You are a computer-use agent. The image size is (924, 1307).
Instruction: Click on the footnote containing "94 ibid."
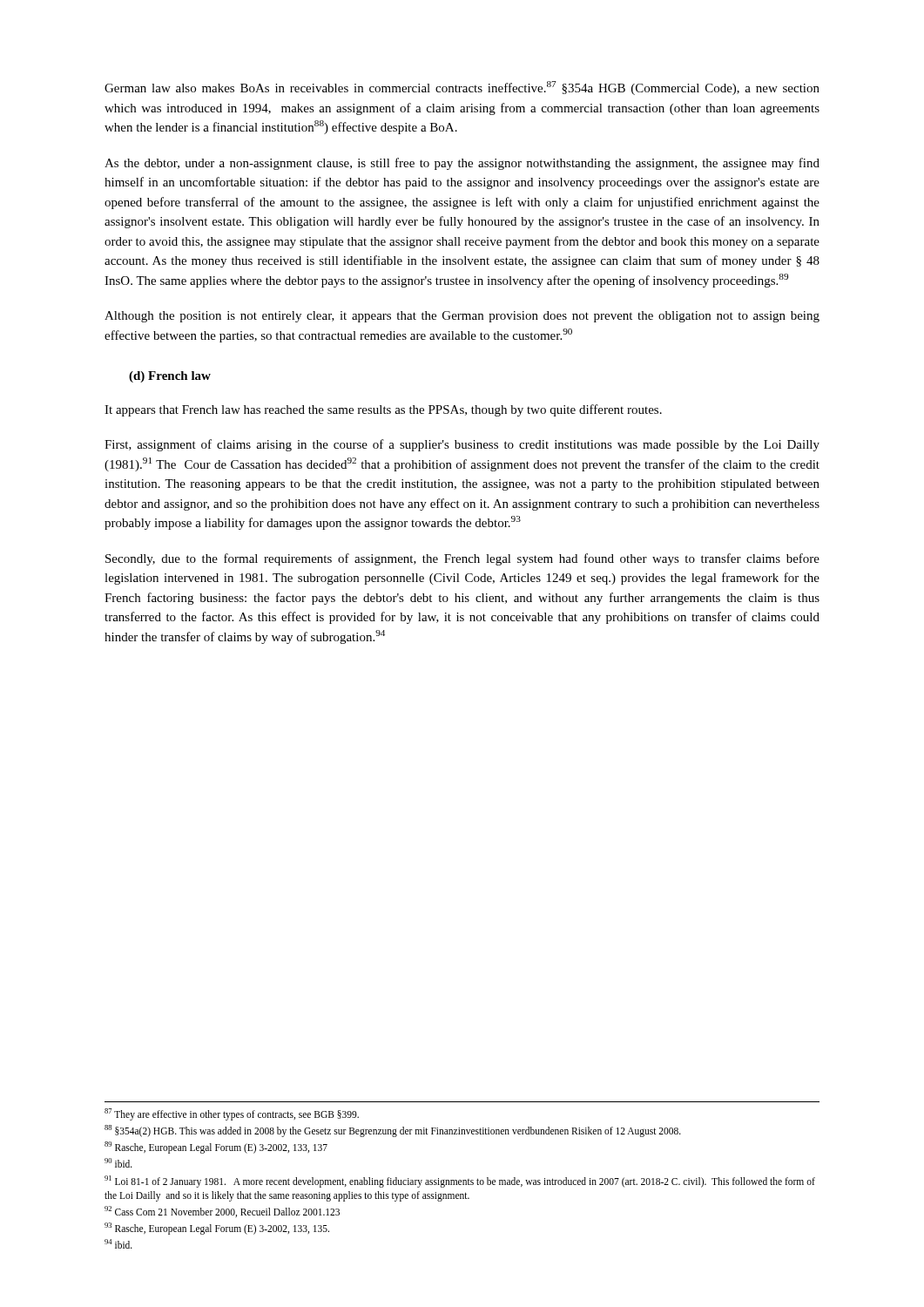119,1244
